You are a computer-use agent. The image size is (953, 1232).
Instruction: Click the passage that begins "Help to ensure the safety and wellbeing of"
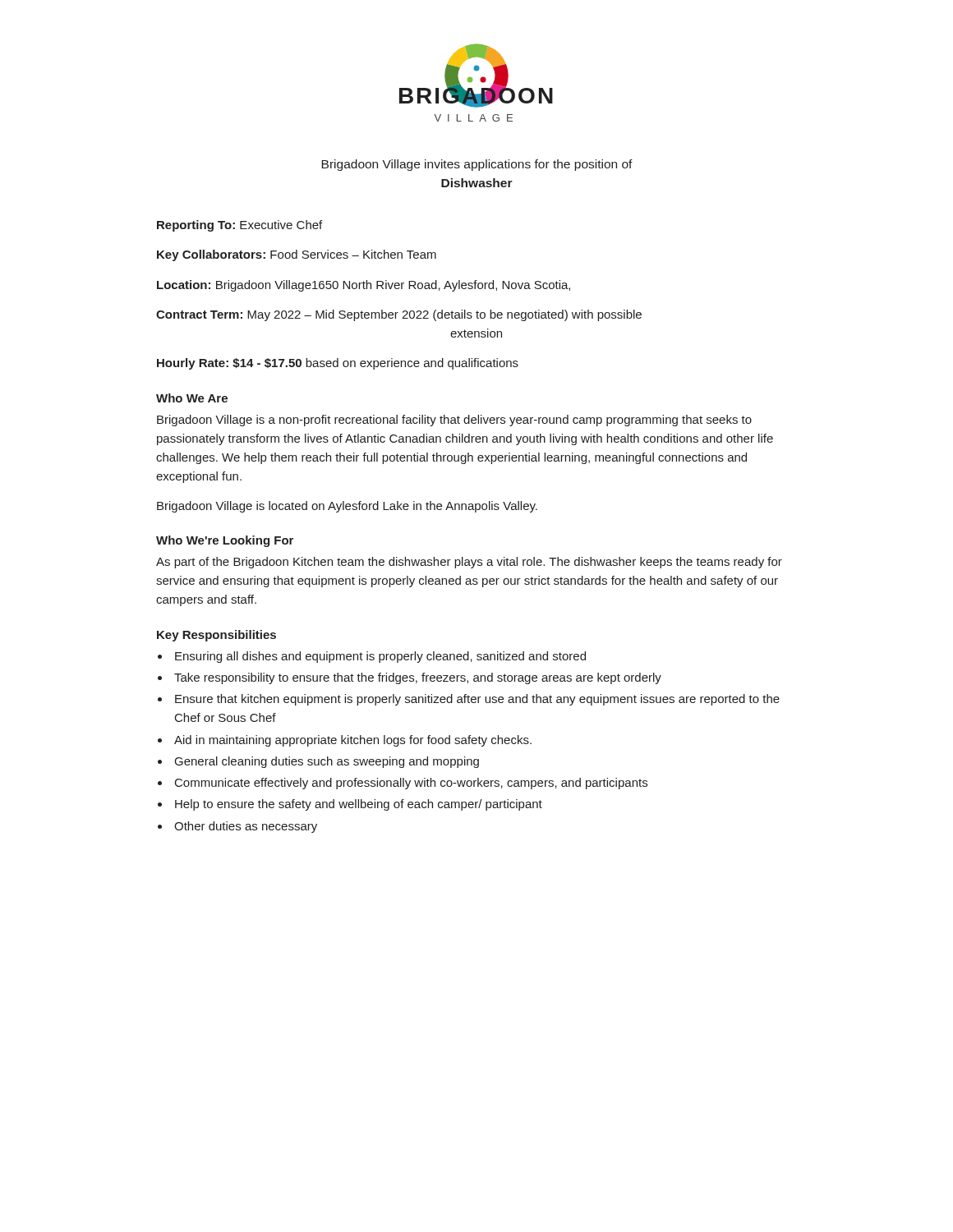358,804
